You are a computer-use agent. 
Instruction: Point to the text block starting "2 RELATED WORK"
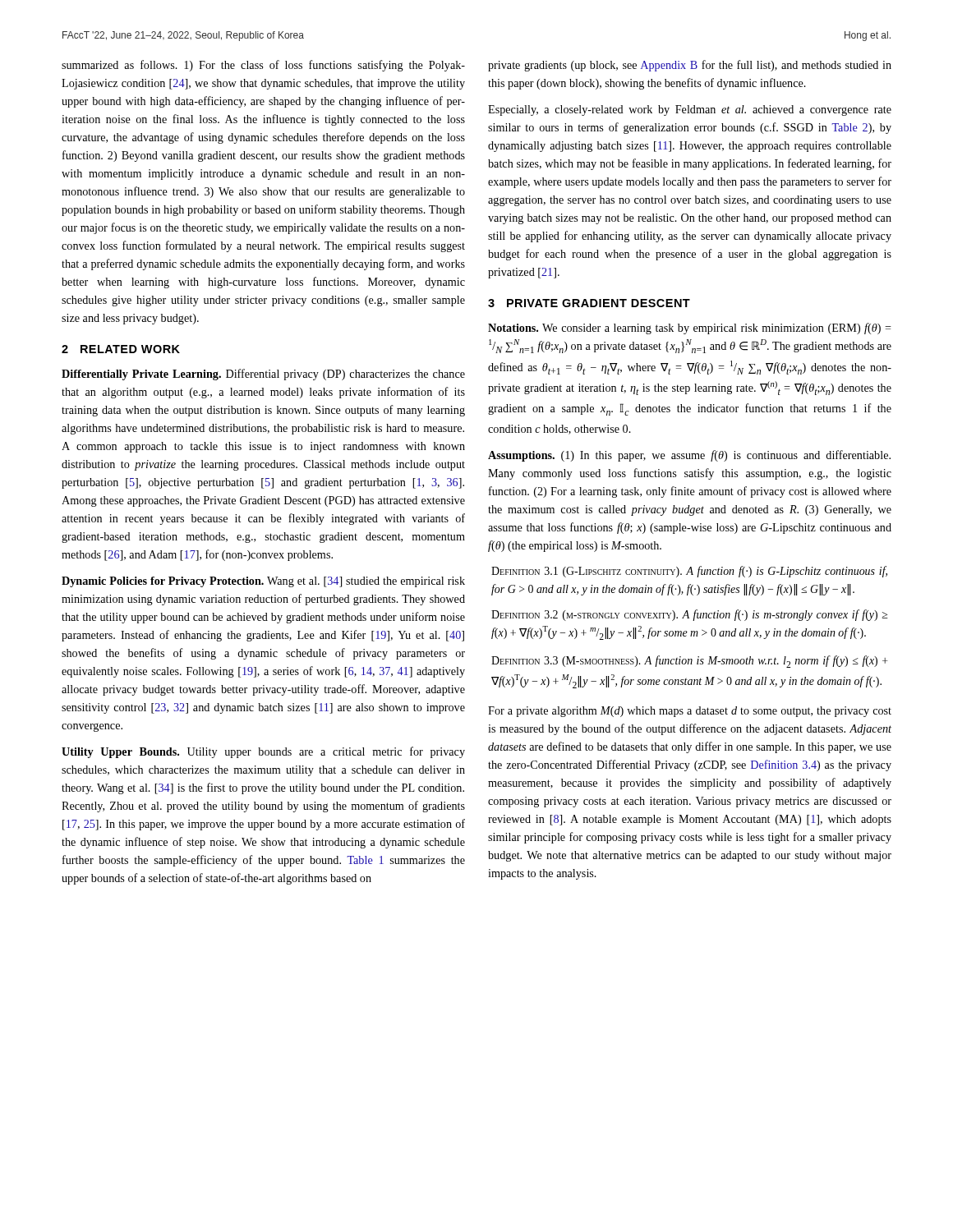(121, 349)
